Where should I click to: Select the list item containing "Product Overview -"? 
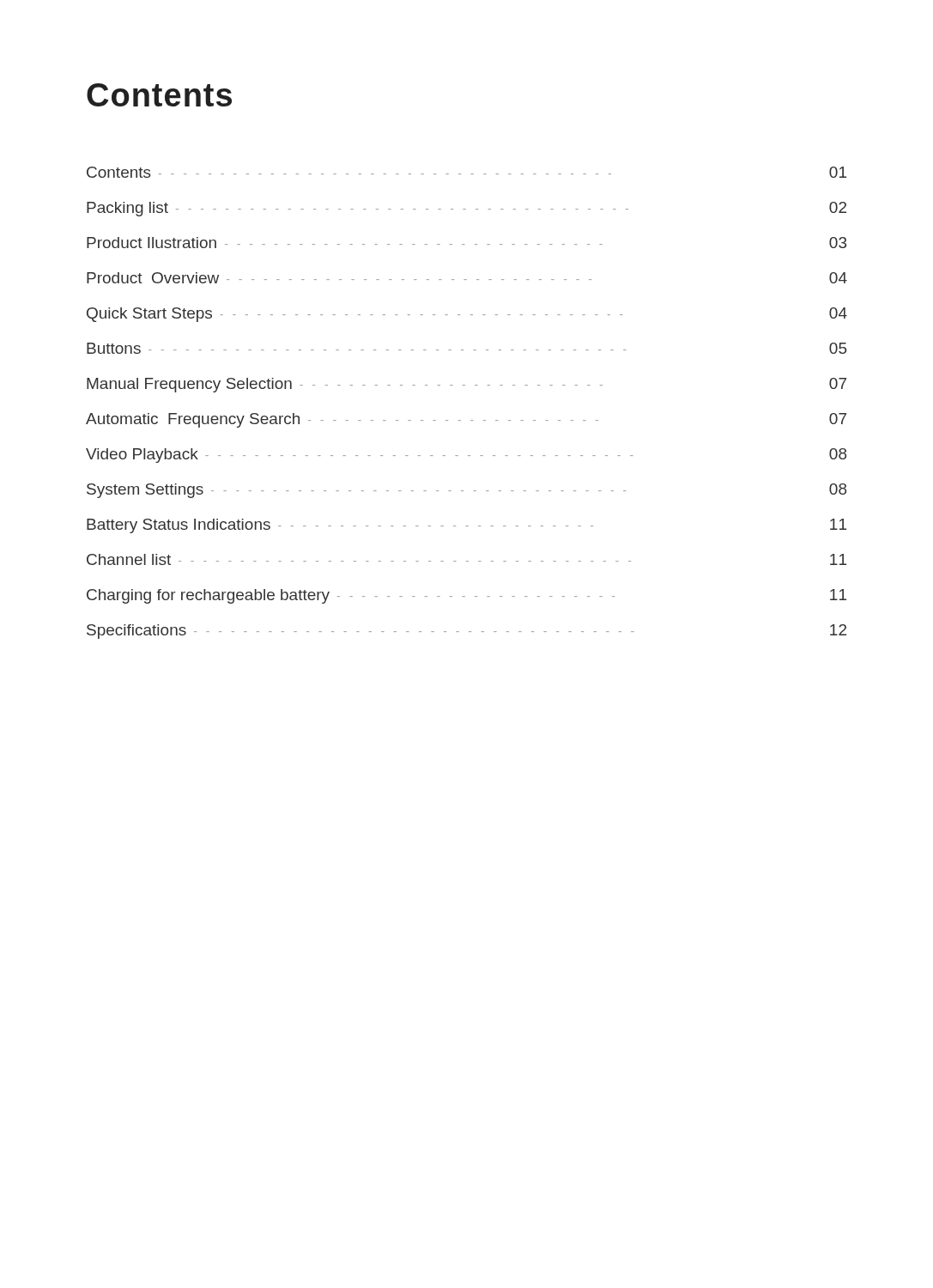[x=466, y=279]
